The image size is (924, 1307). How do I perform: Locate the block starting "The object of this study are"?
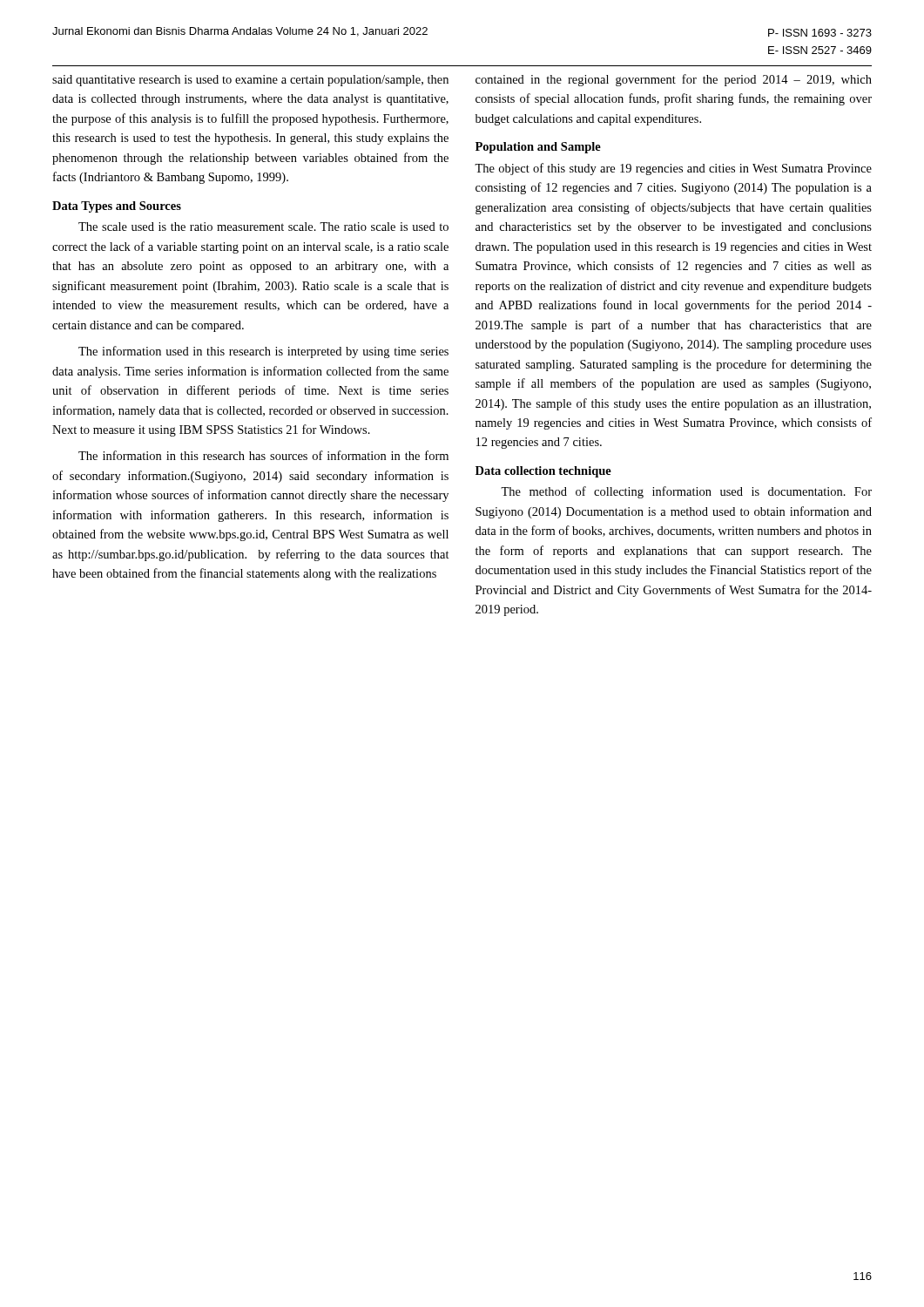pos(673,305)
